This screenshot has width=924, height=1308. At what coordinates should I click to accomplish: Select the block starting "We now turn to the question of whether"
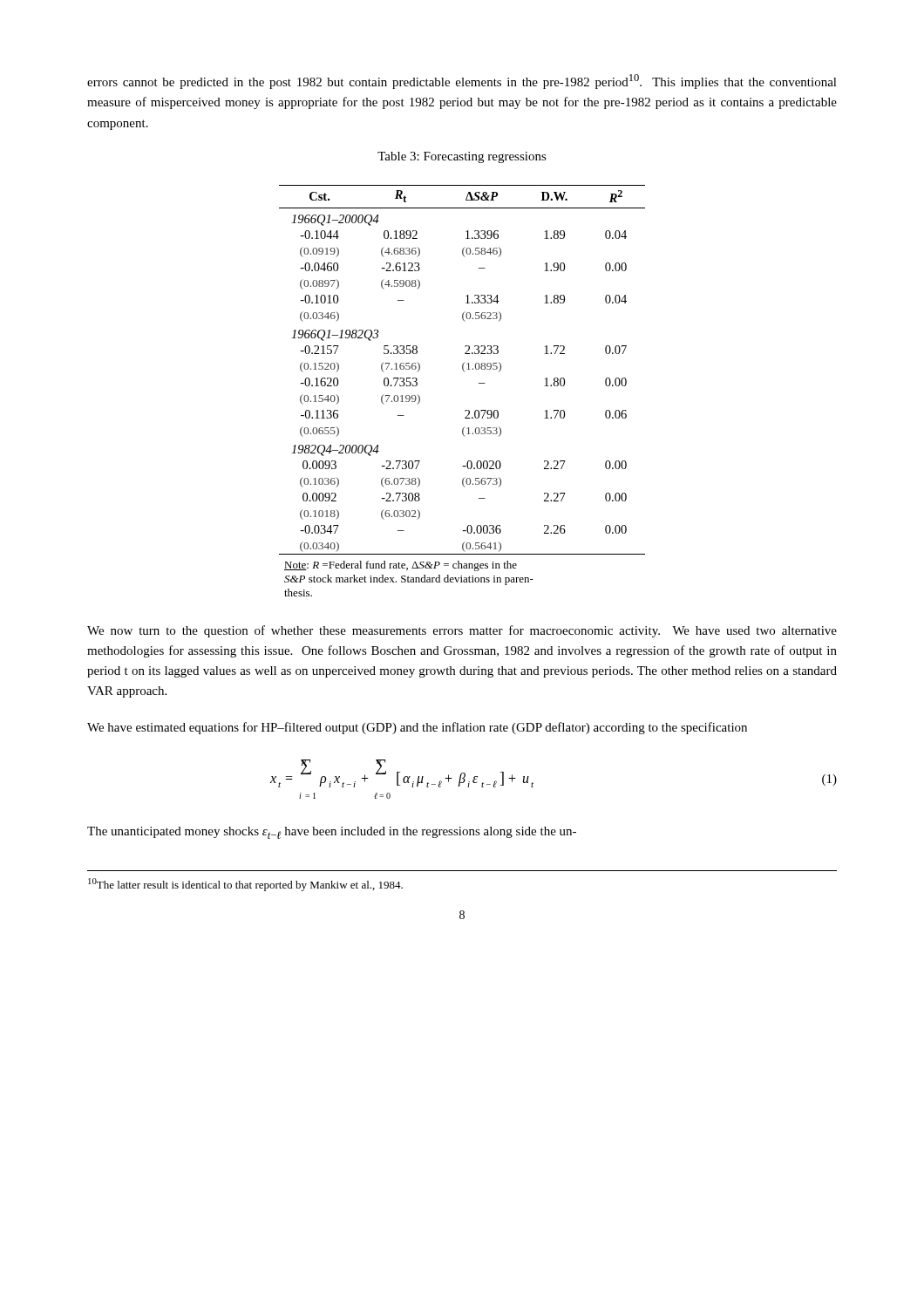[462, 661]
